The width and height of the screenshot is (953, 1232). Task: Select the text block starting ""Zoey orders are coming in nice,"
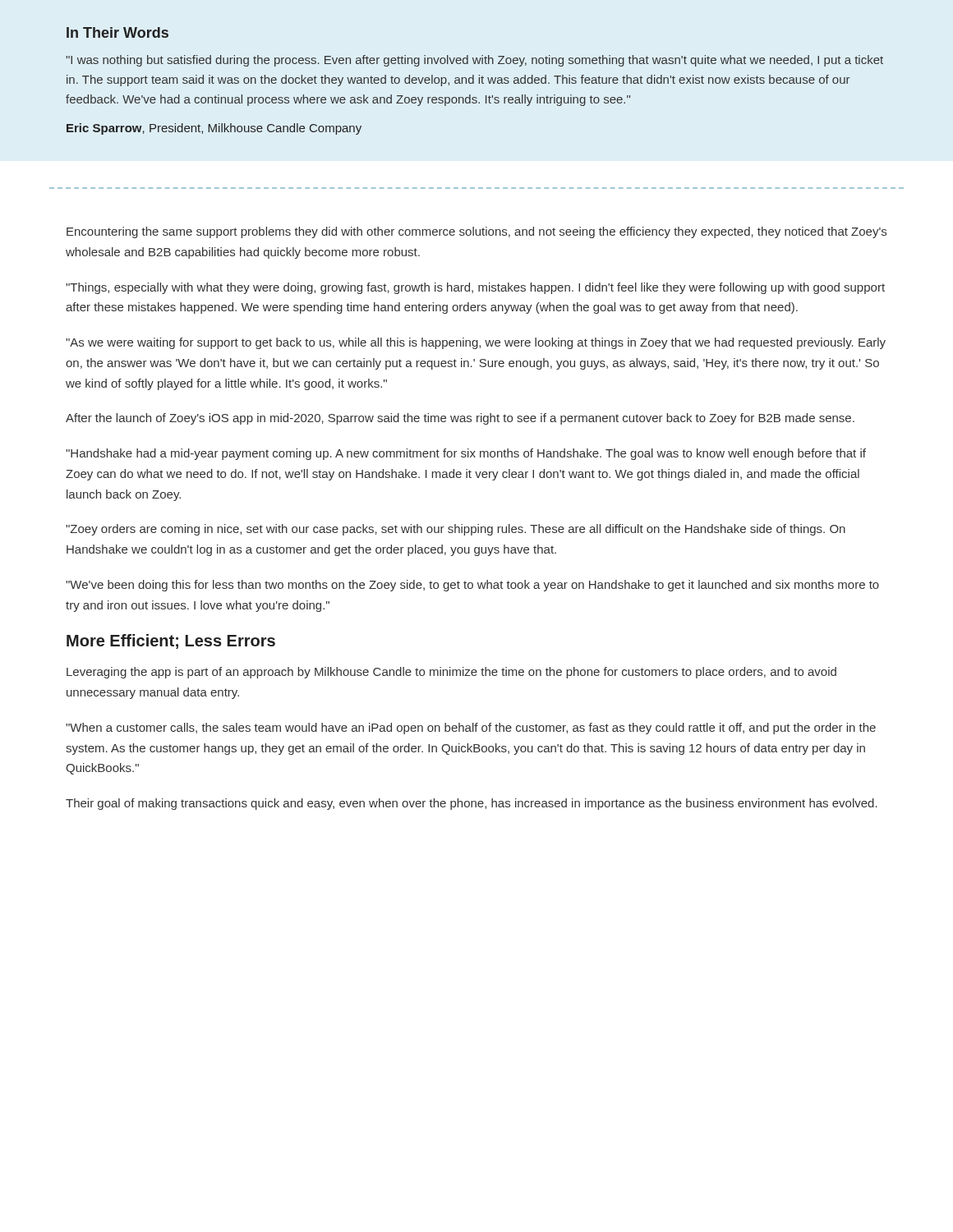coord(476,540)
